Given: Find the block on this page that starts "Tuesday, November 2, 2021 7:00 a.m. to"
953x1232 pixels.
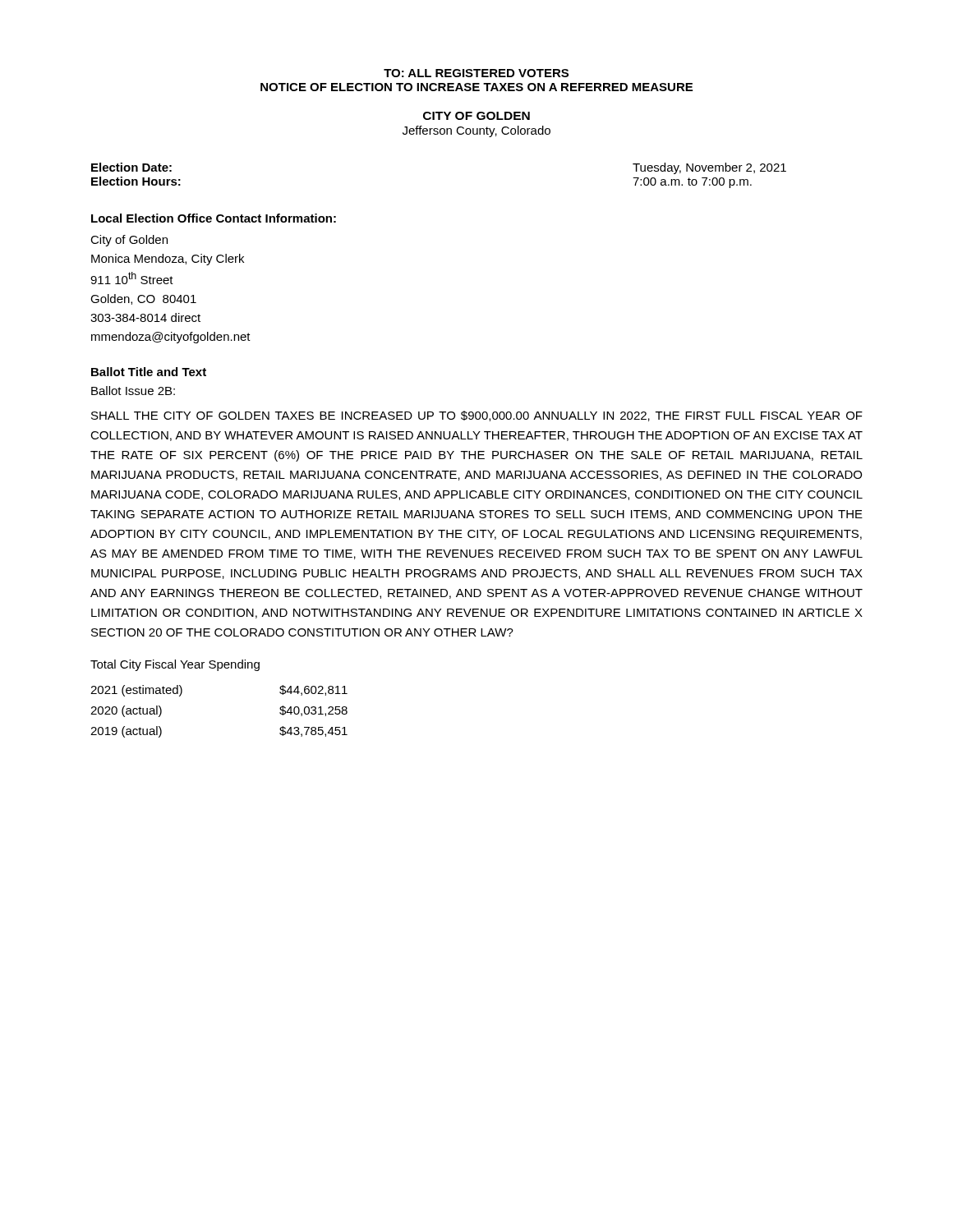Looking at the screenshot, I should coord(710,174).
